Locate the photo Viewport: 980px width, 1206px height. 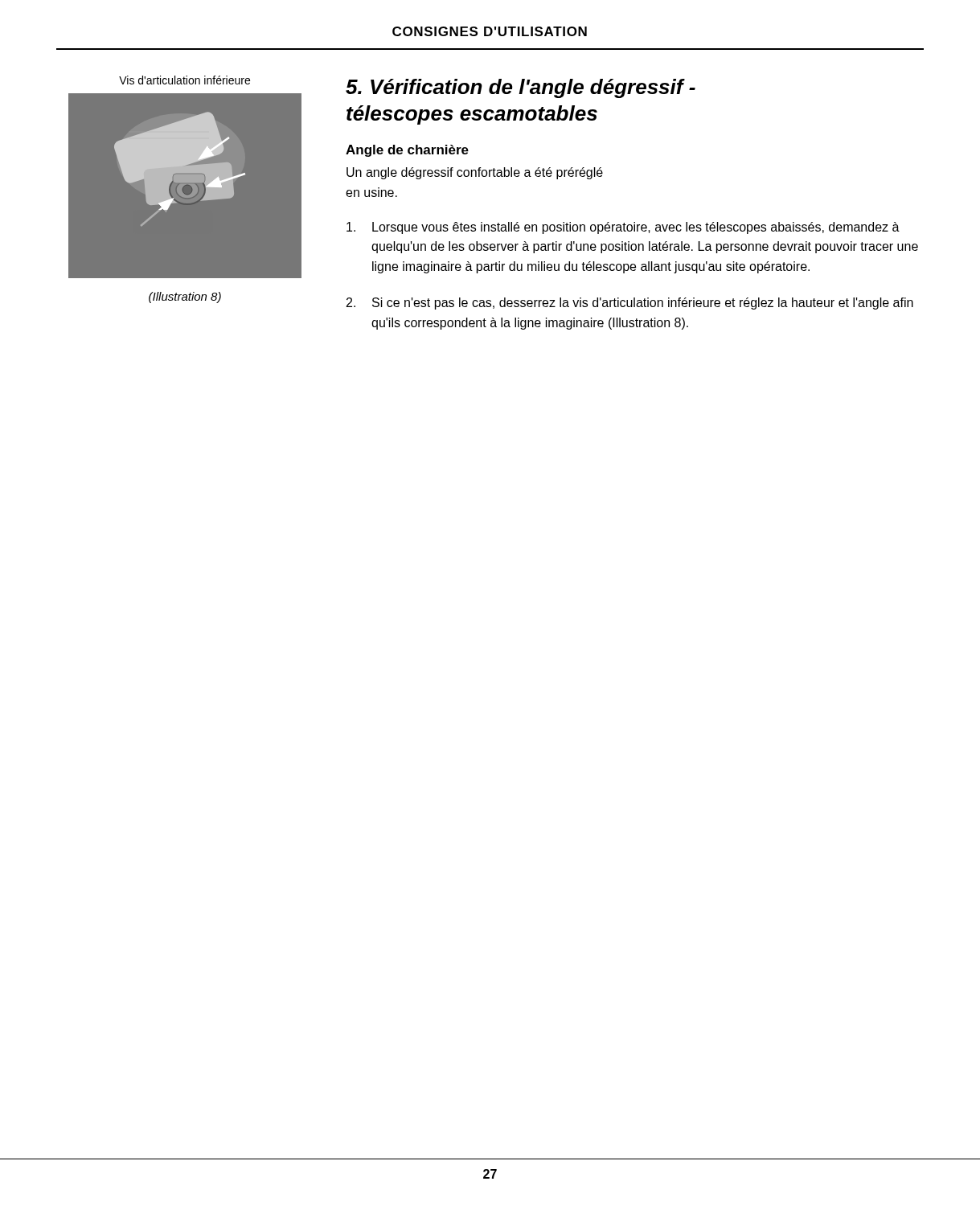(x=185, y=187)
